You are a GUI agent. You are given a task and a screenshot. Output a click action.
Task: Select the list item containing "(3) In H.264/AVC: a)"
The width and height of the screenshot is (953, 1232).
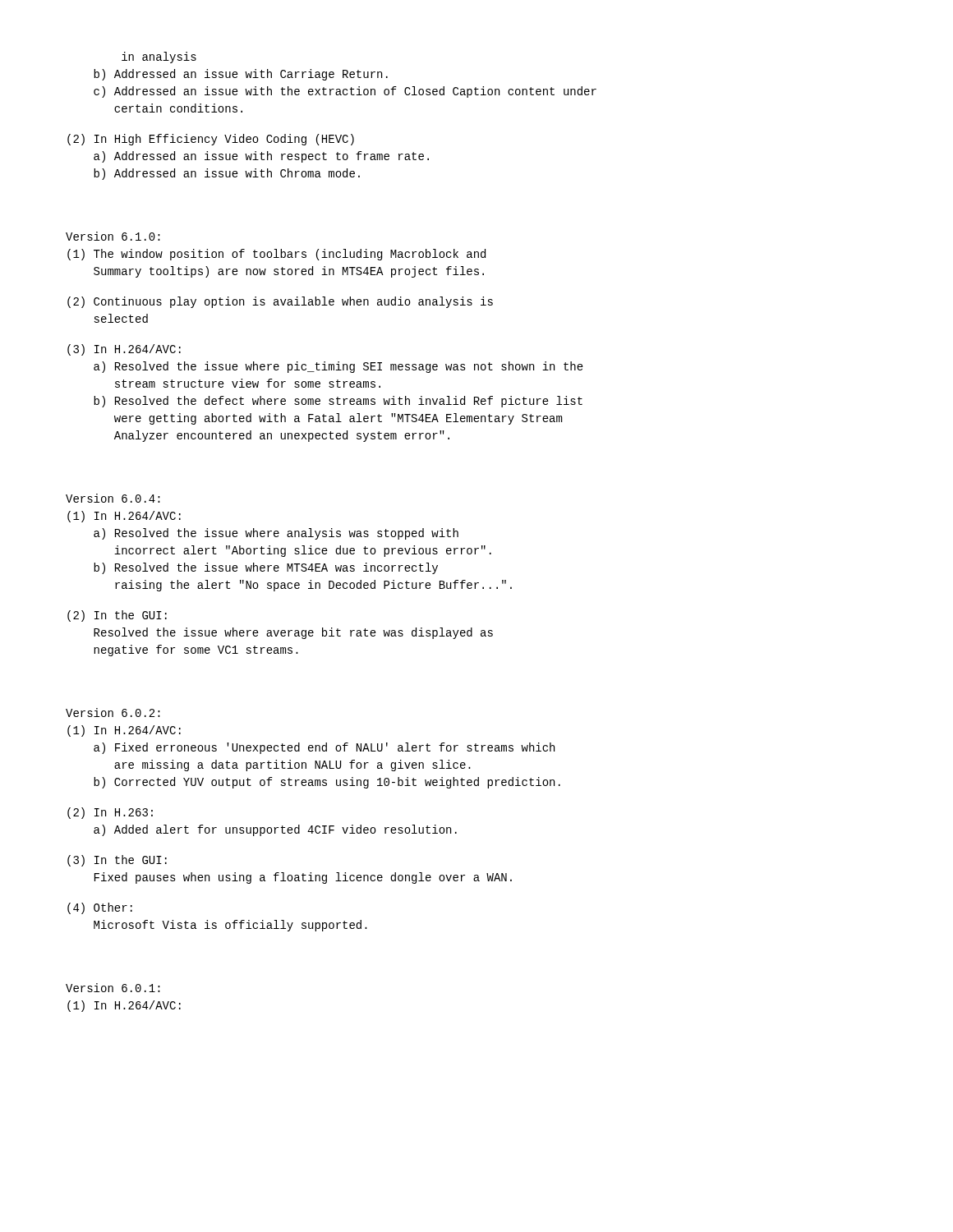325,393
